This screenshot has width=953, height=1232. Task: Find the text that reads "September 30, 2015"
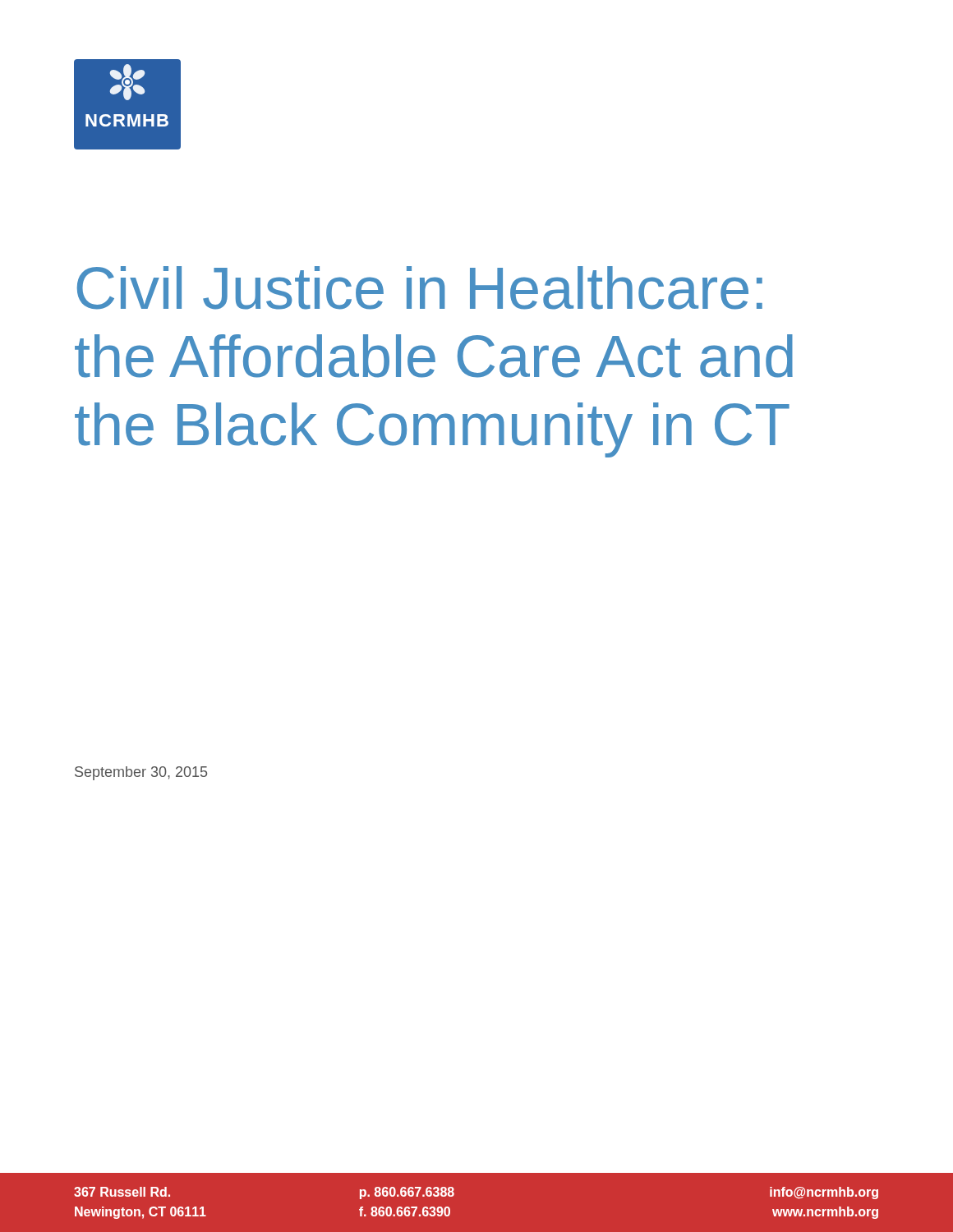[x=141, y=773]
